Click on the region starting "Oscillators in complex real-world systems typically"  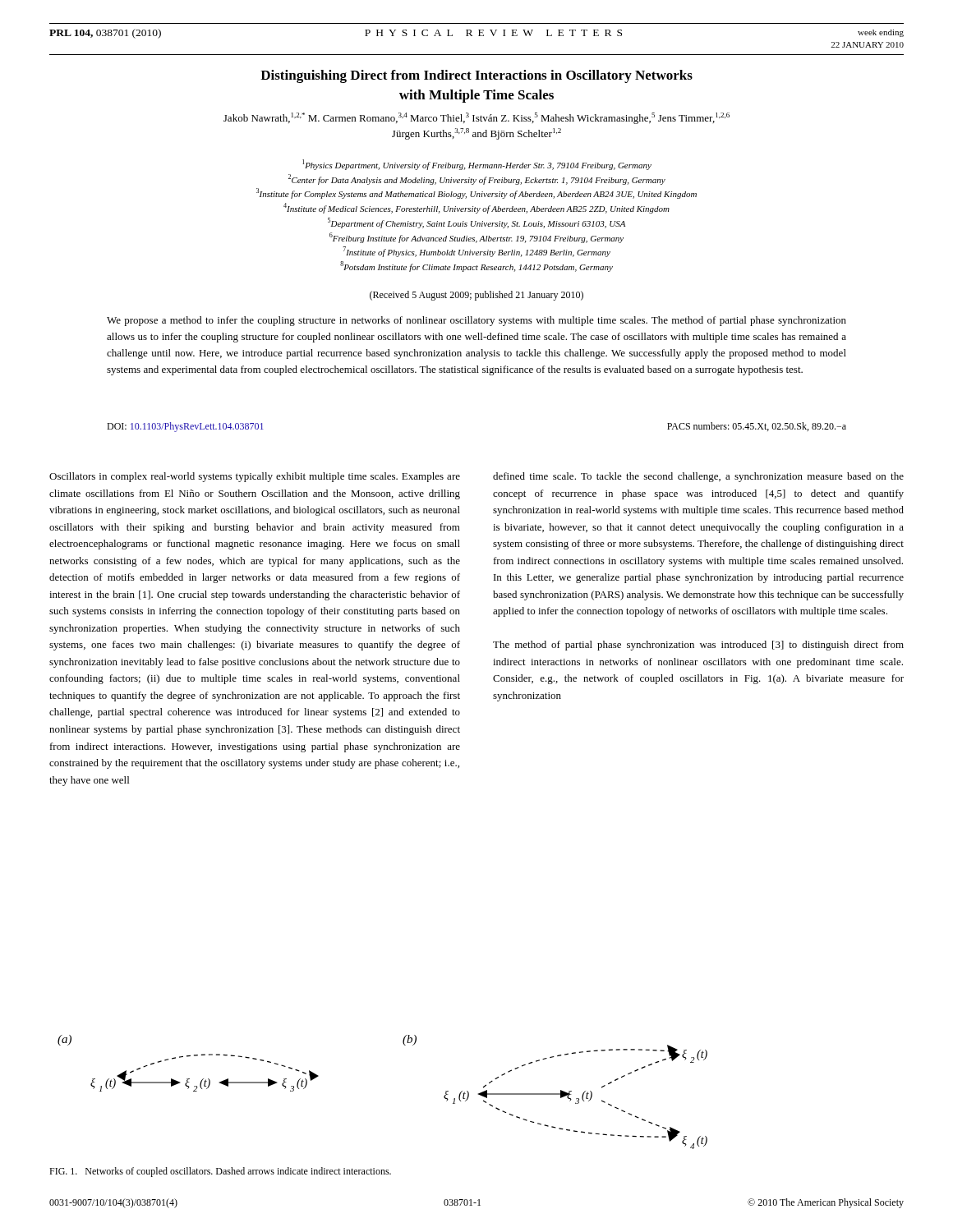pyautogui.click(x=255, y=628)
